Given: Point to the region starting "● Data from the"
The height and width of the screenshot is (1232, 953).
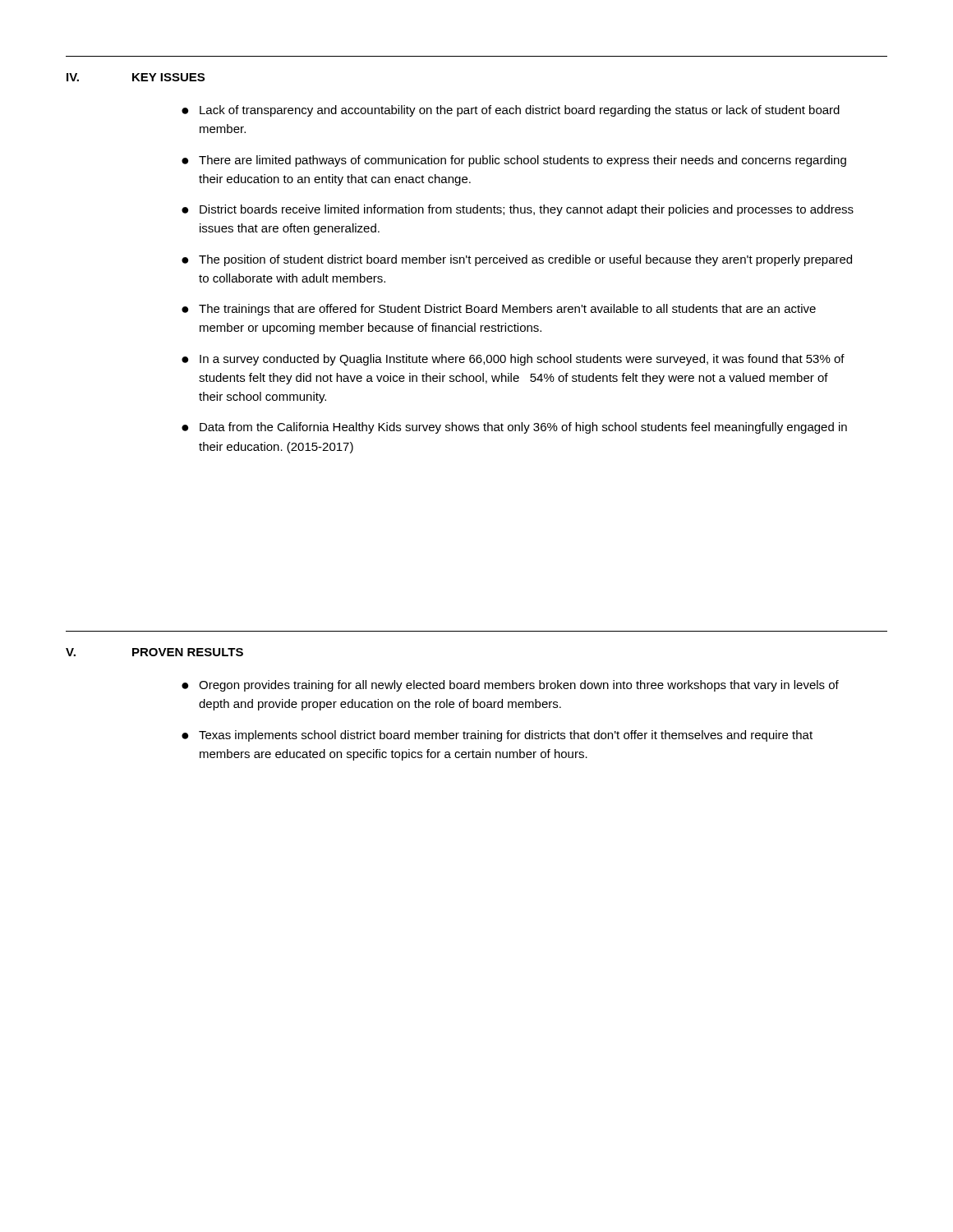Looking at the screenshot, I should coord(518,436).
